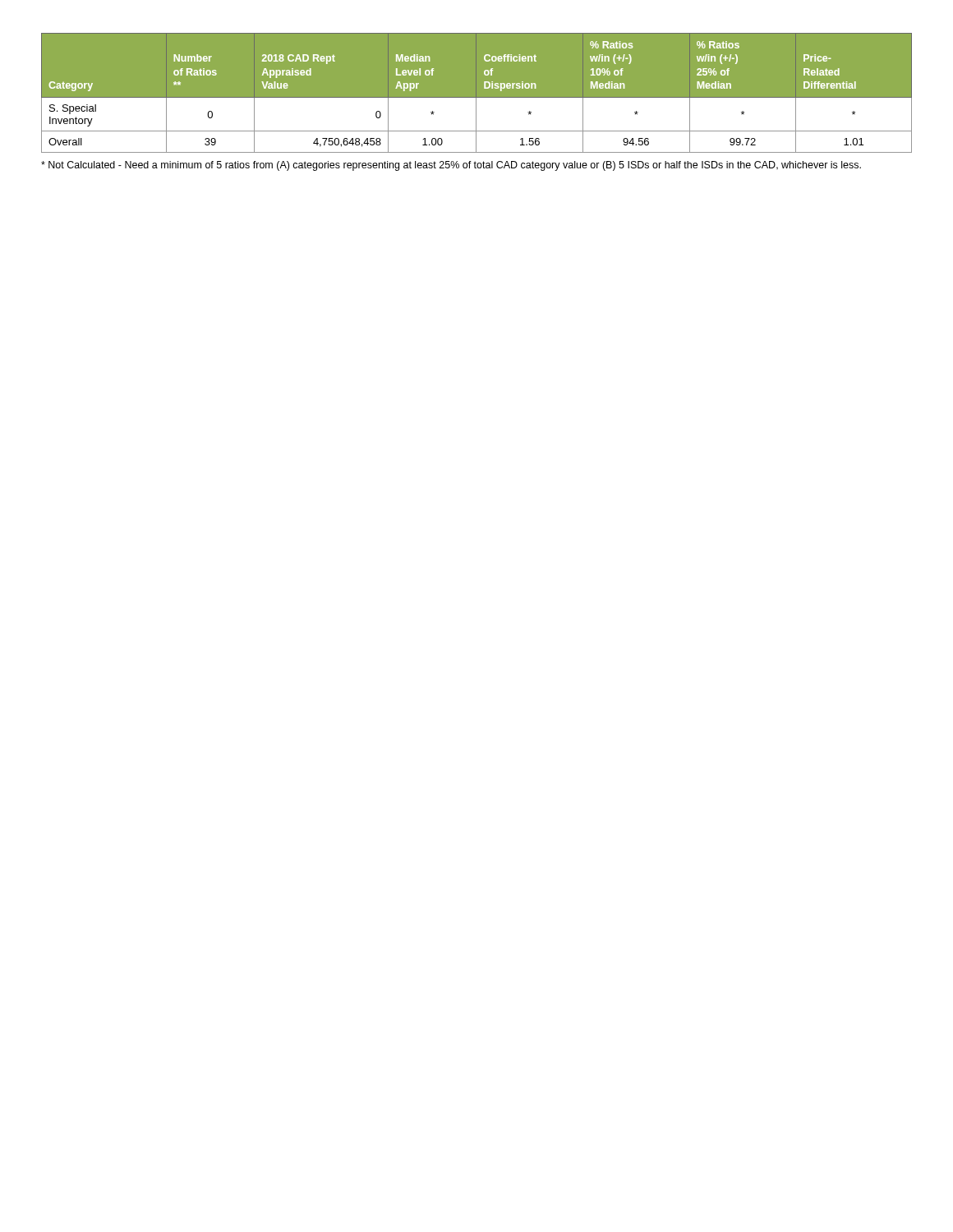Find the footnote that says "Not Calculated - Need a minimum"

tap(451, 165)
